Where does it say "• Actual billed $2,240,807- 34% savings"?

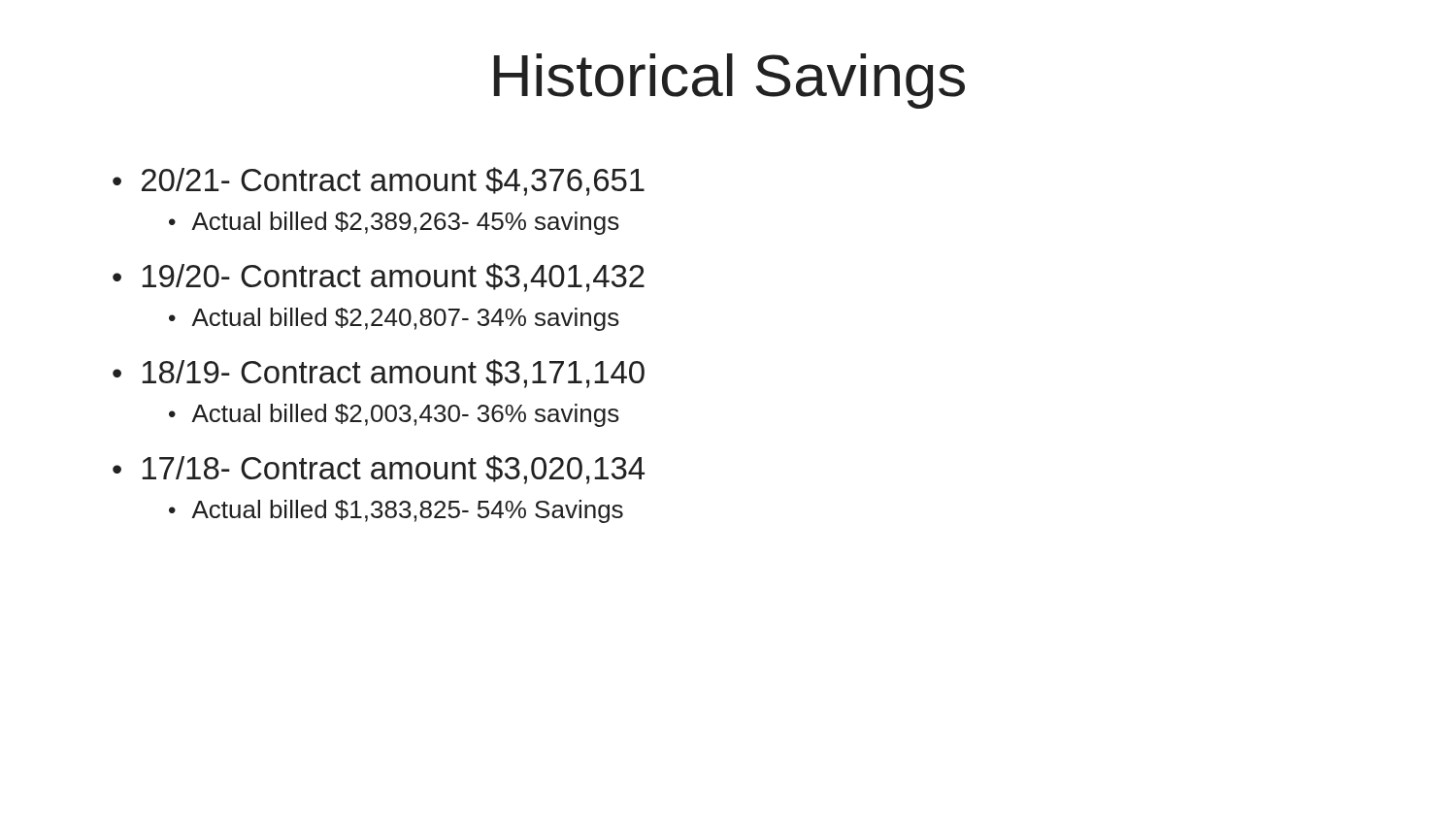(x=394, y=318)
